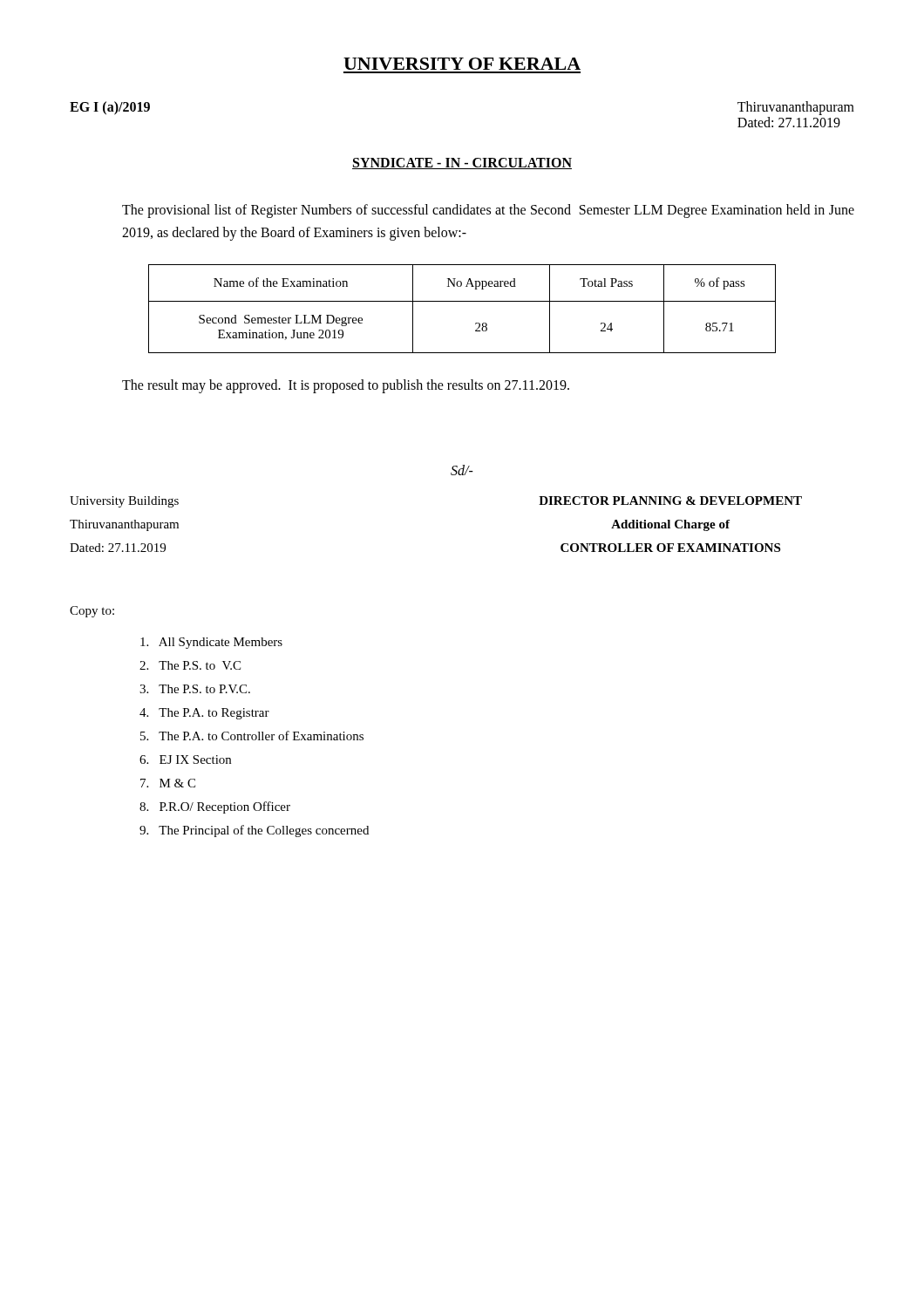The image size is (924, 1308).
Task: Locate the block of text that opens with "5. The P.A. to"
Action: click(252, 736)
